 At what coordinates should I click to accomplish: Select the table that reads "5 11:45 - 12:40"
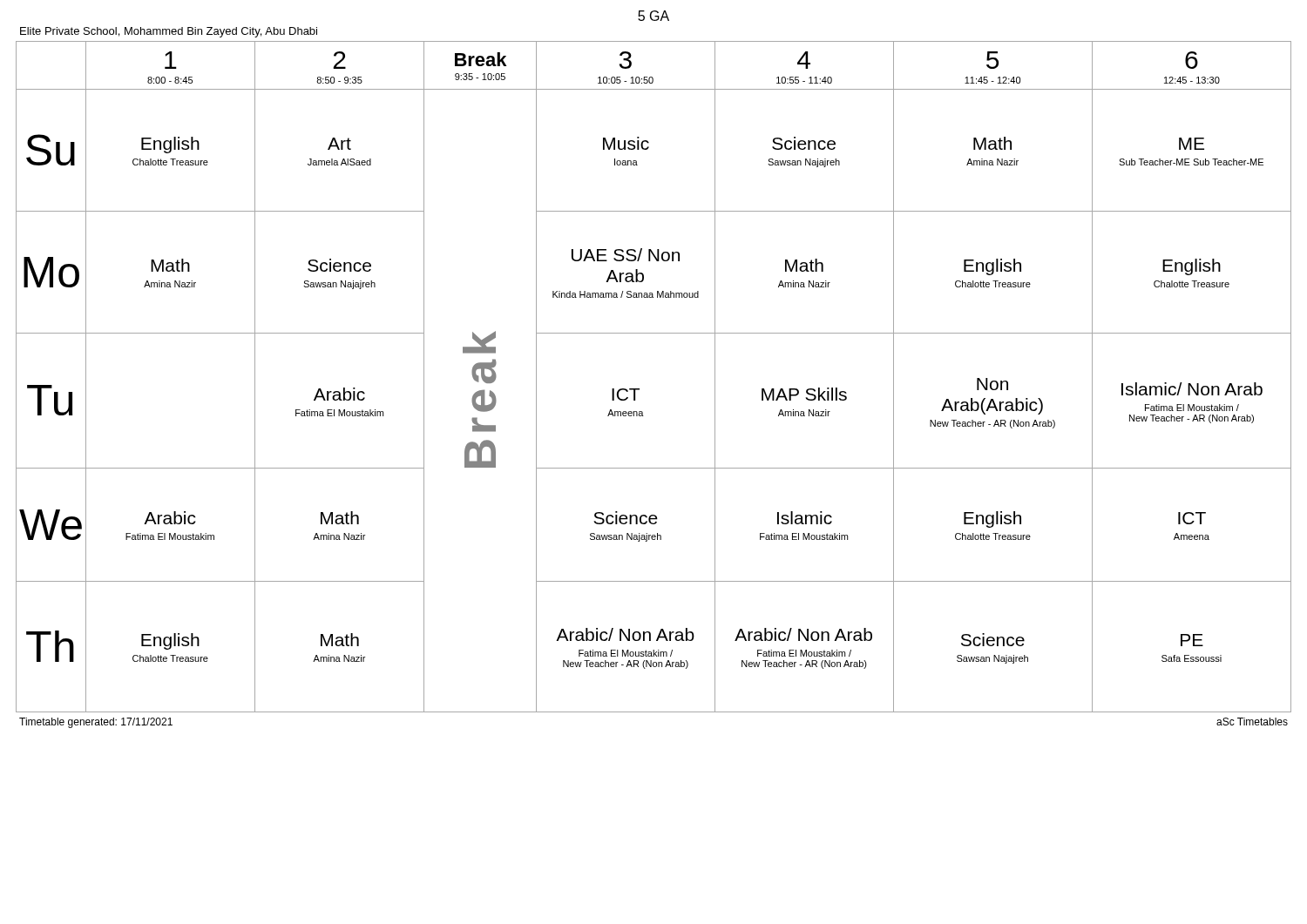point(654,377)
